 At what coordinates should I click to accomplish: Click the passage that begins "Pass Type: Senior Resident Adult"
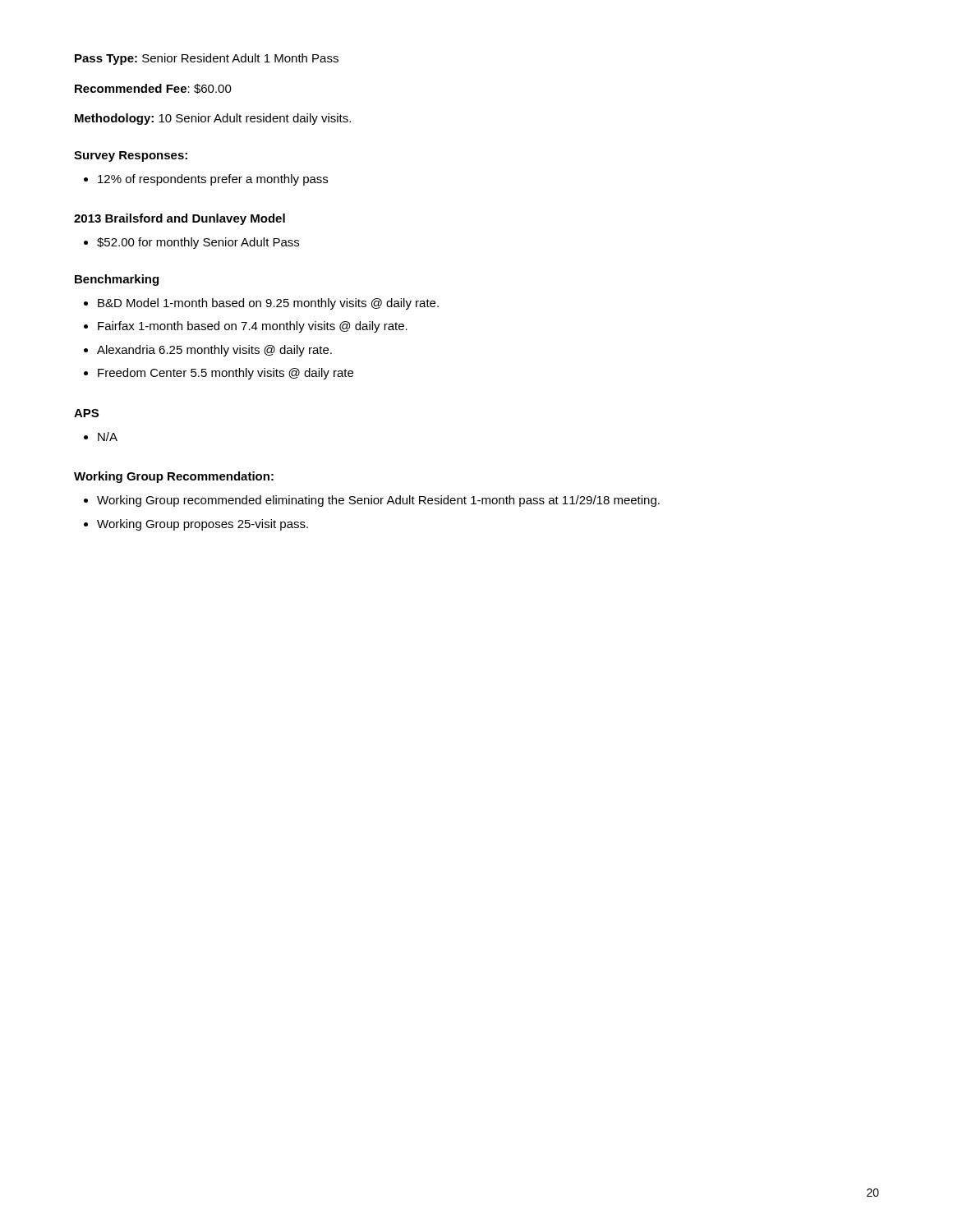click(206, 58)
